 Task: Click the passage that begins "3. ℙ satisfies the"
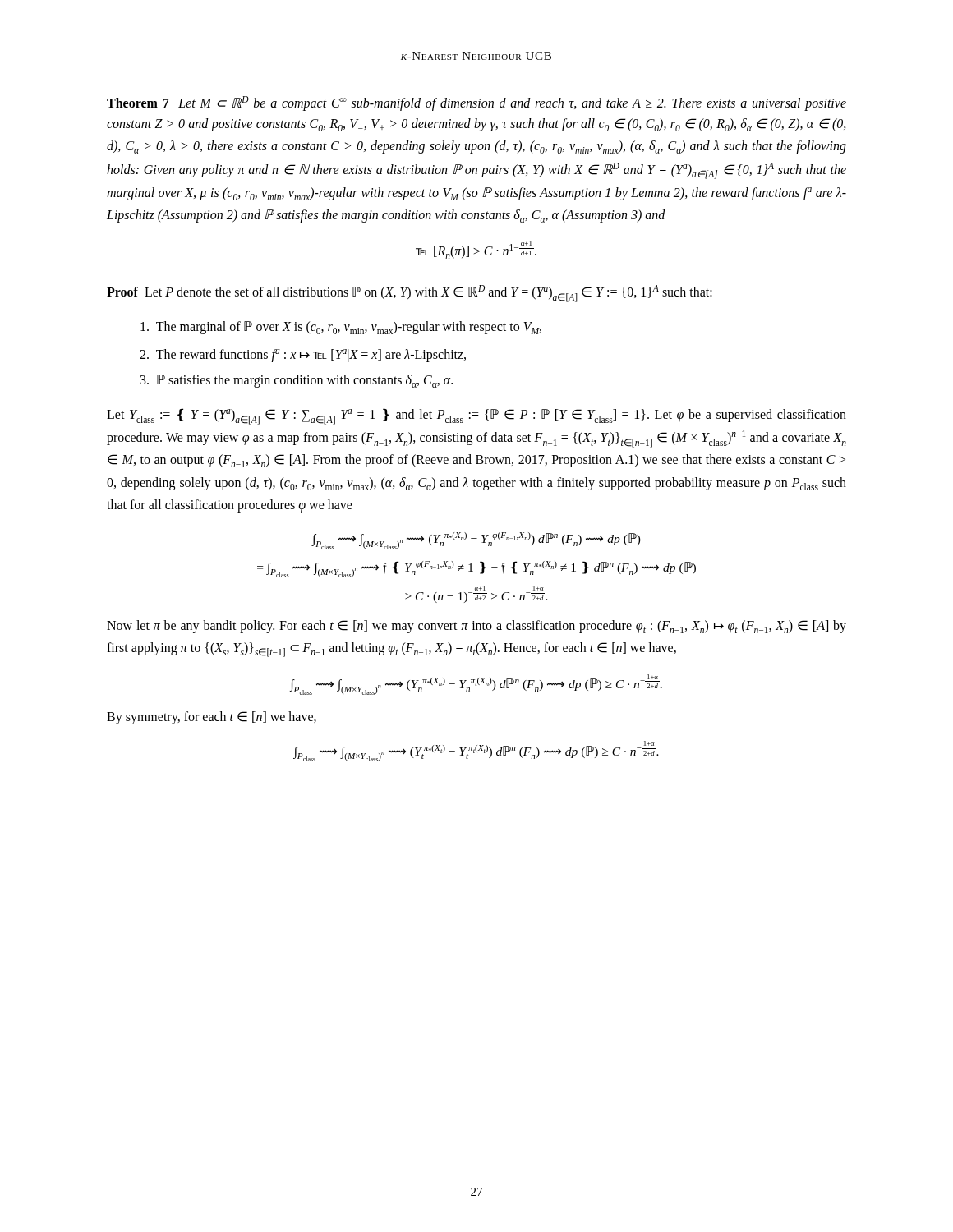[297, 381]
